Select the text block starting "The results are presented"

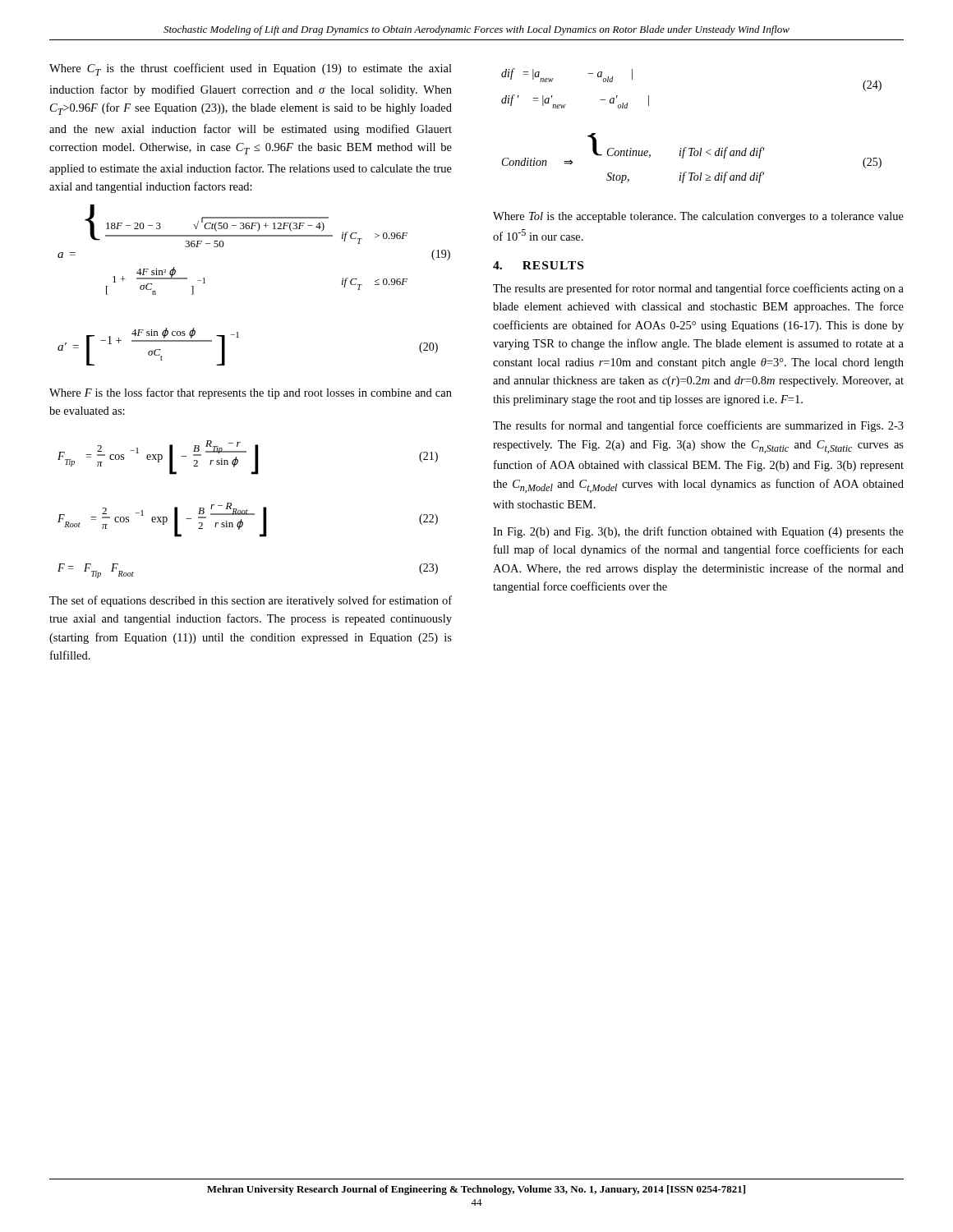click(698, 343)
